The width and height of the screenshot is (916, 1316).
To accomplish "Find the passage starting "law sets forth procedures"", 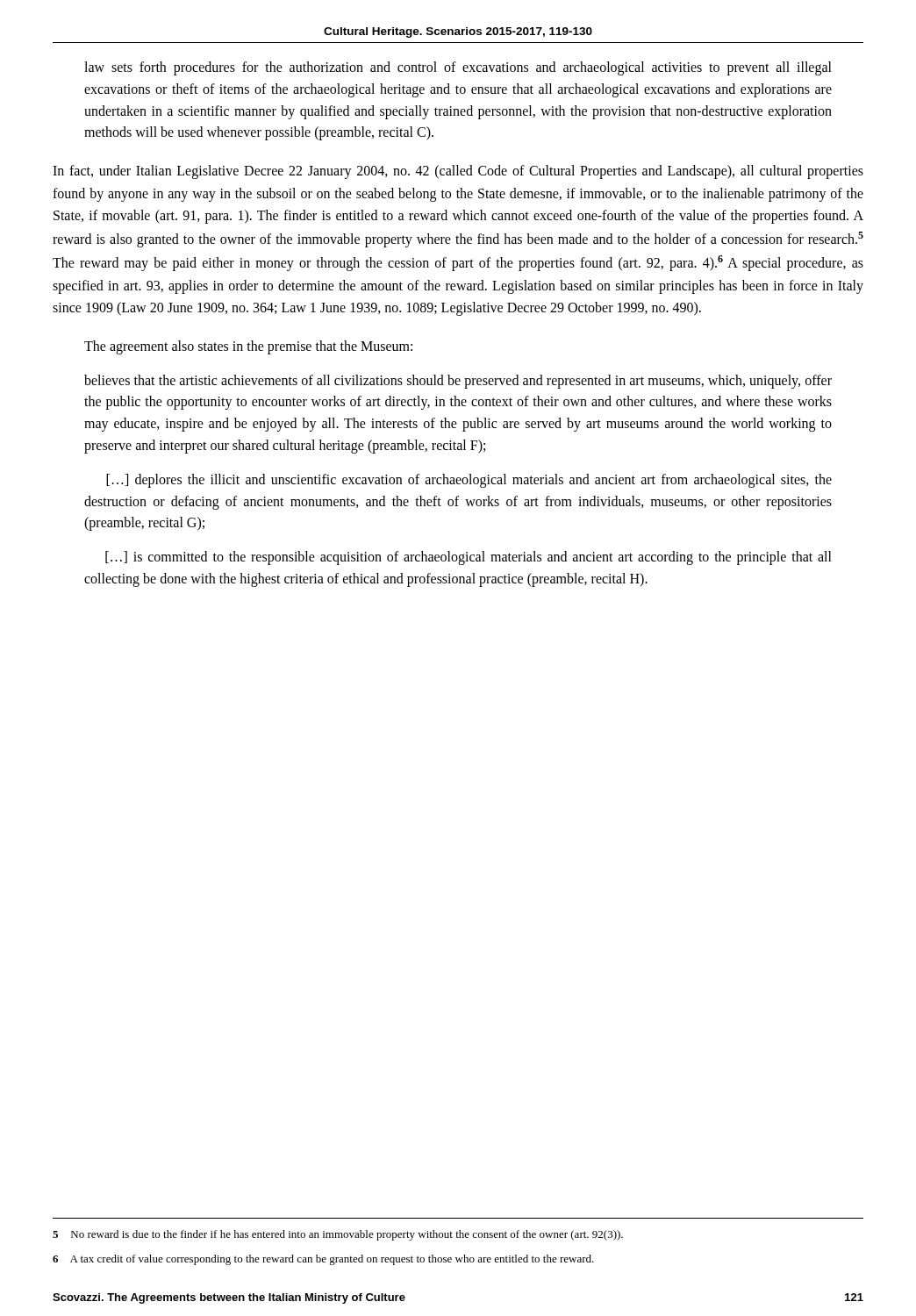I will [458, 100].
